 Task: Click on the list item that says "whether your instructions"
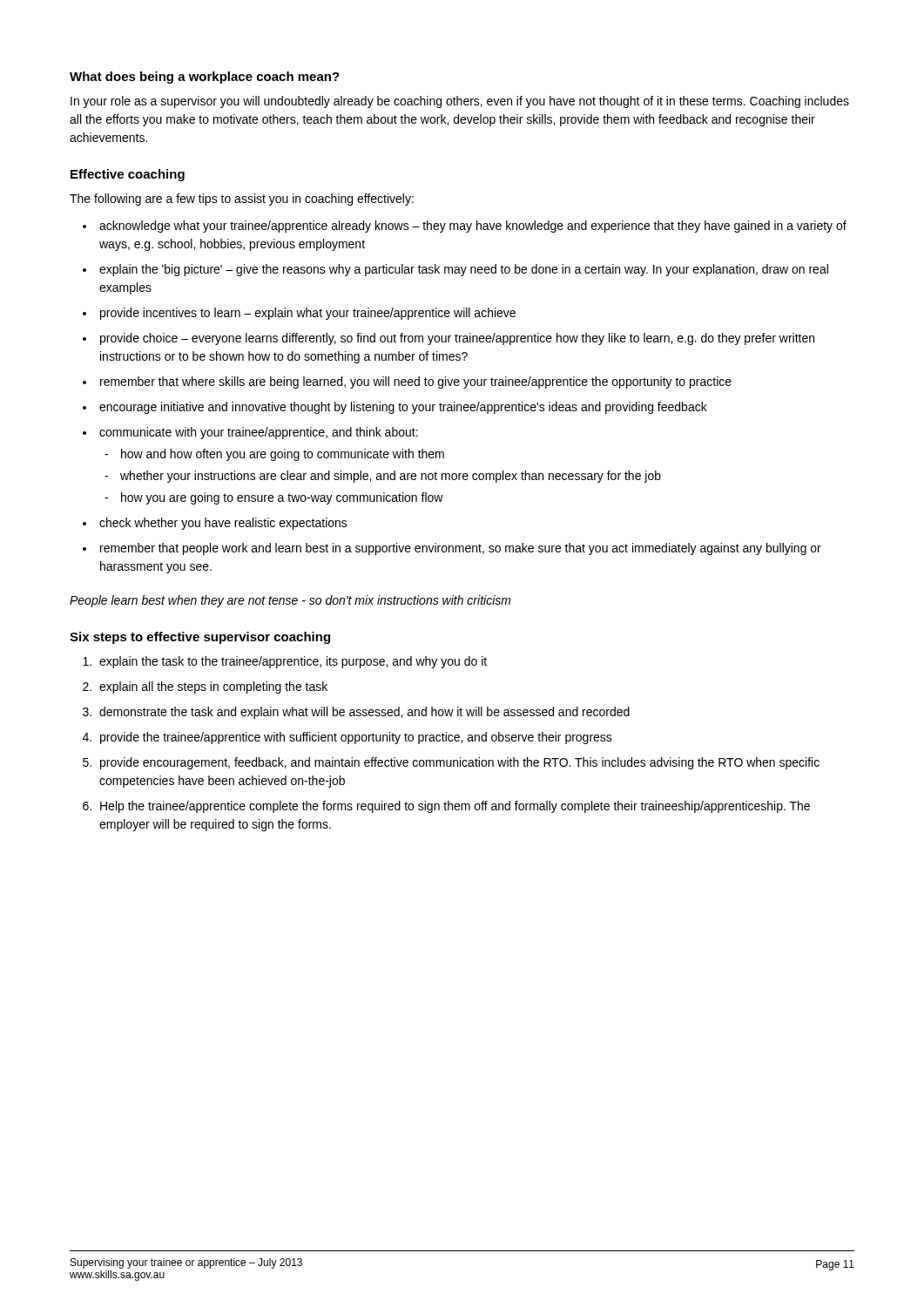pyautogui.click(x=391, y=476)
